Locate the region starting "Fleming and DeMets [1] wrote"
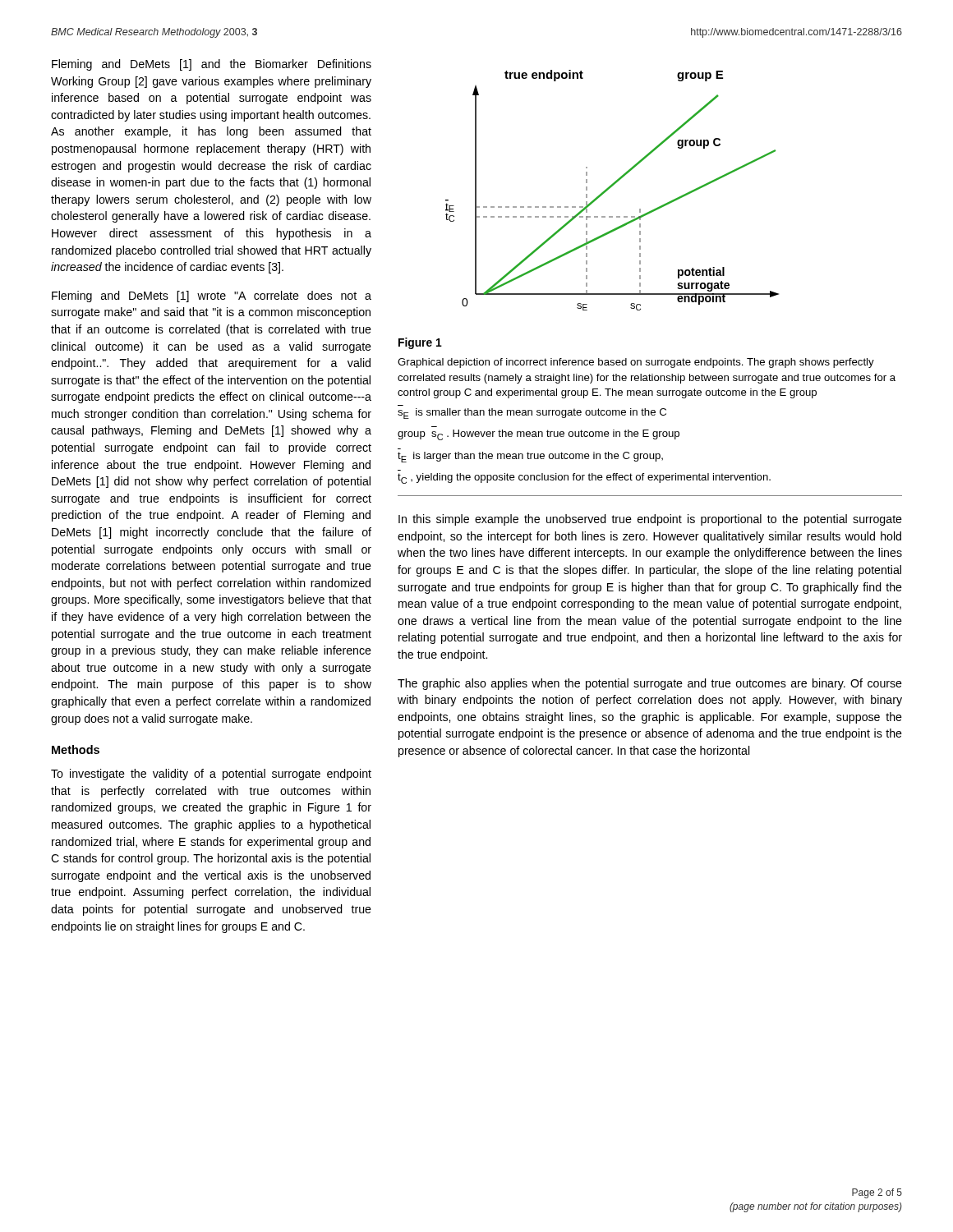 point(211,507)
